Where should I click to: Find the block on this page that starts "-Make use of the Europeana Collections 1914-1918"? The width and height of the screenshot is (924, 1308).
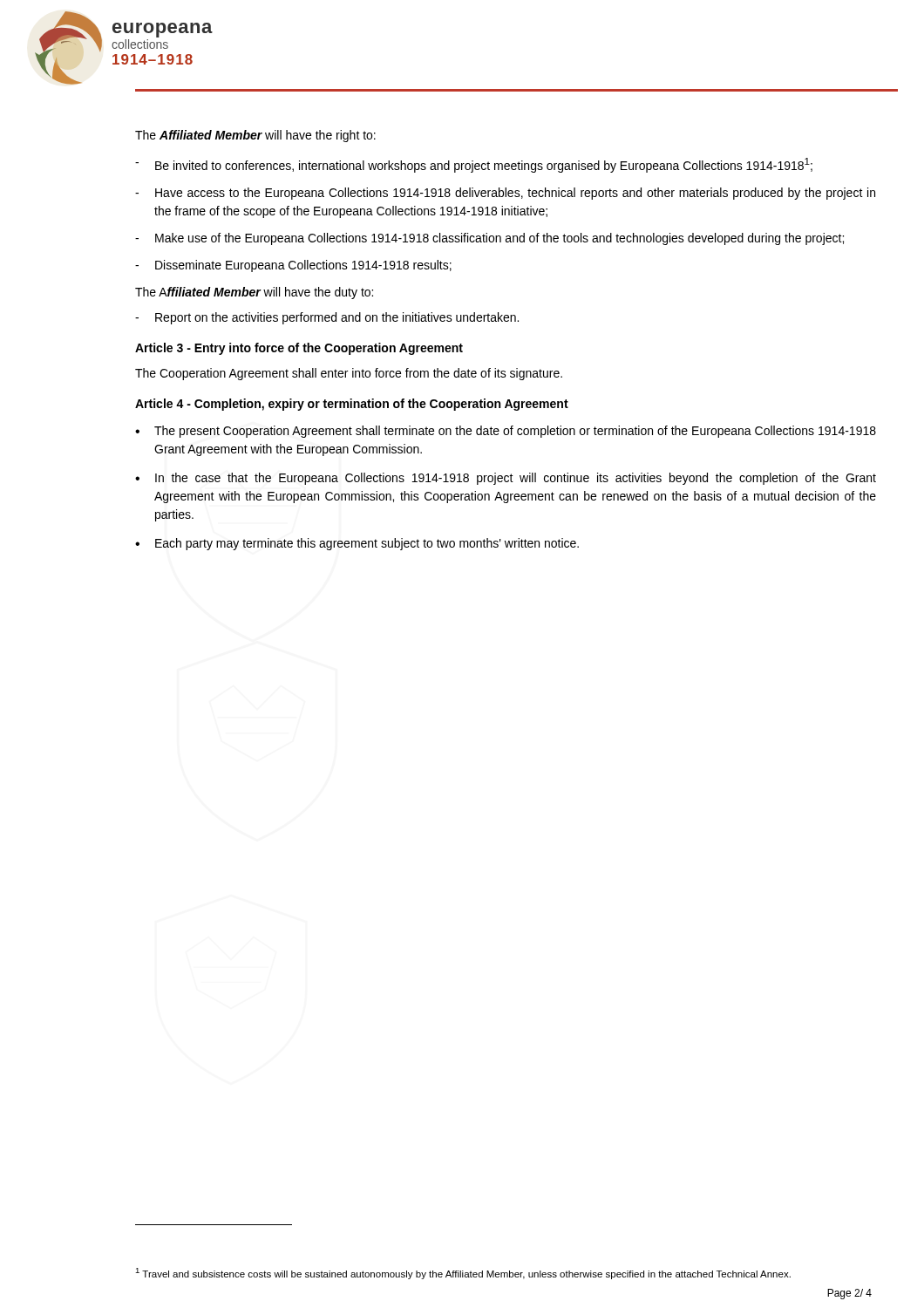[506, 238]
